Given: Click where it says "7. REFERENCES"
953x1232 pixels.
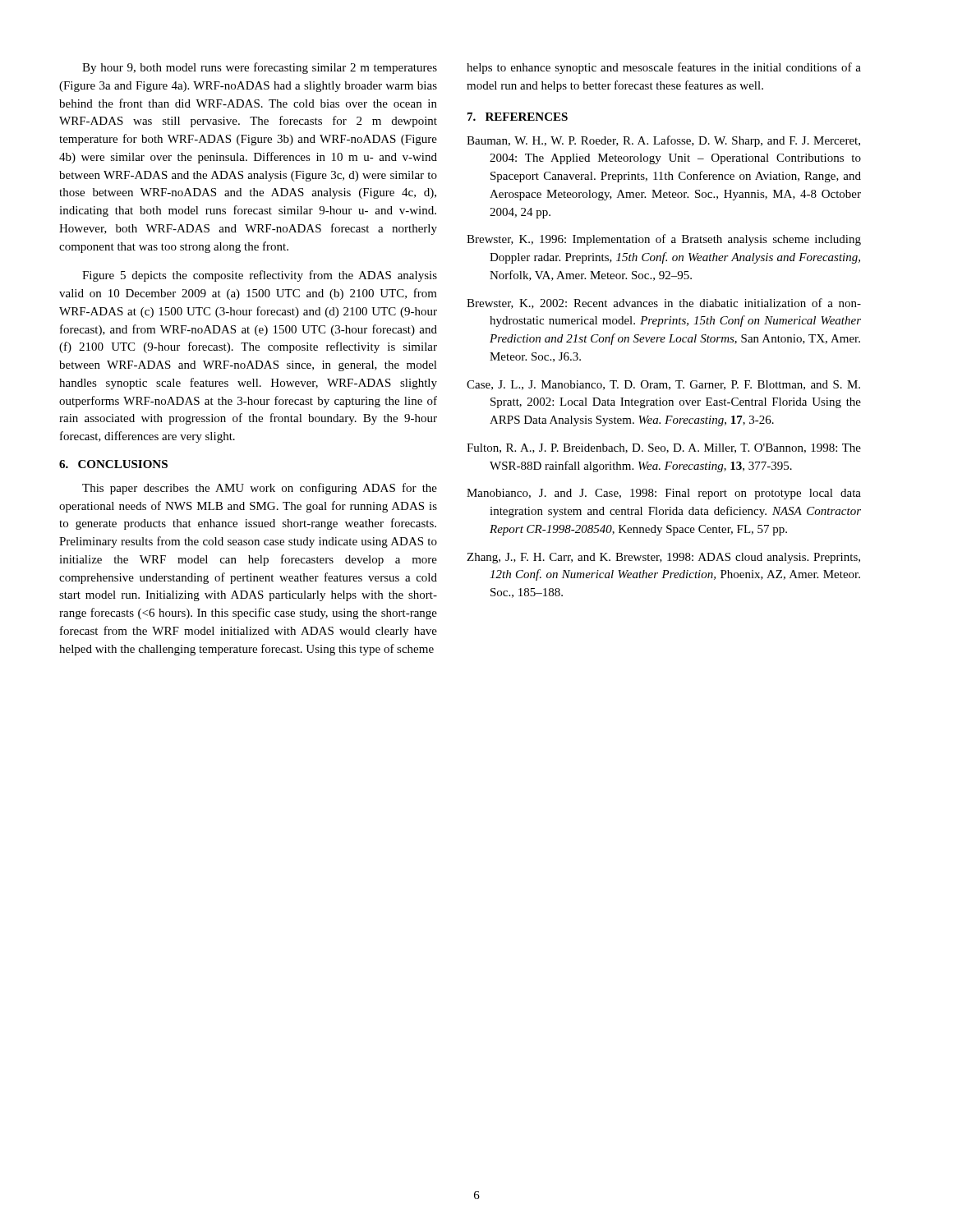Looking at the screenshot, I should (517, 116).
